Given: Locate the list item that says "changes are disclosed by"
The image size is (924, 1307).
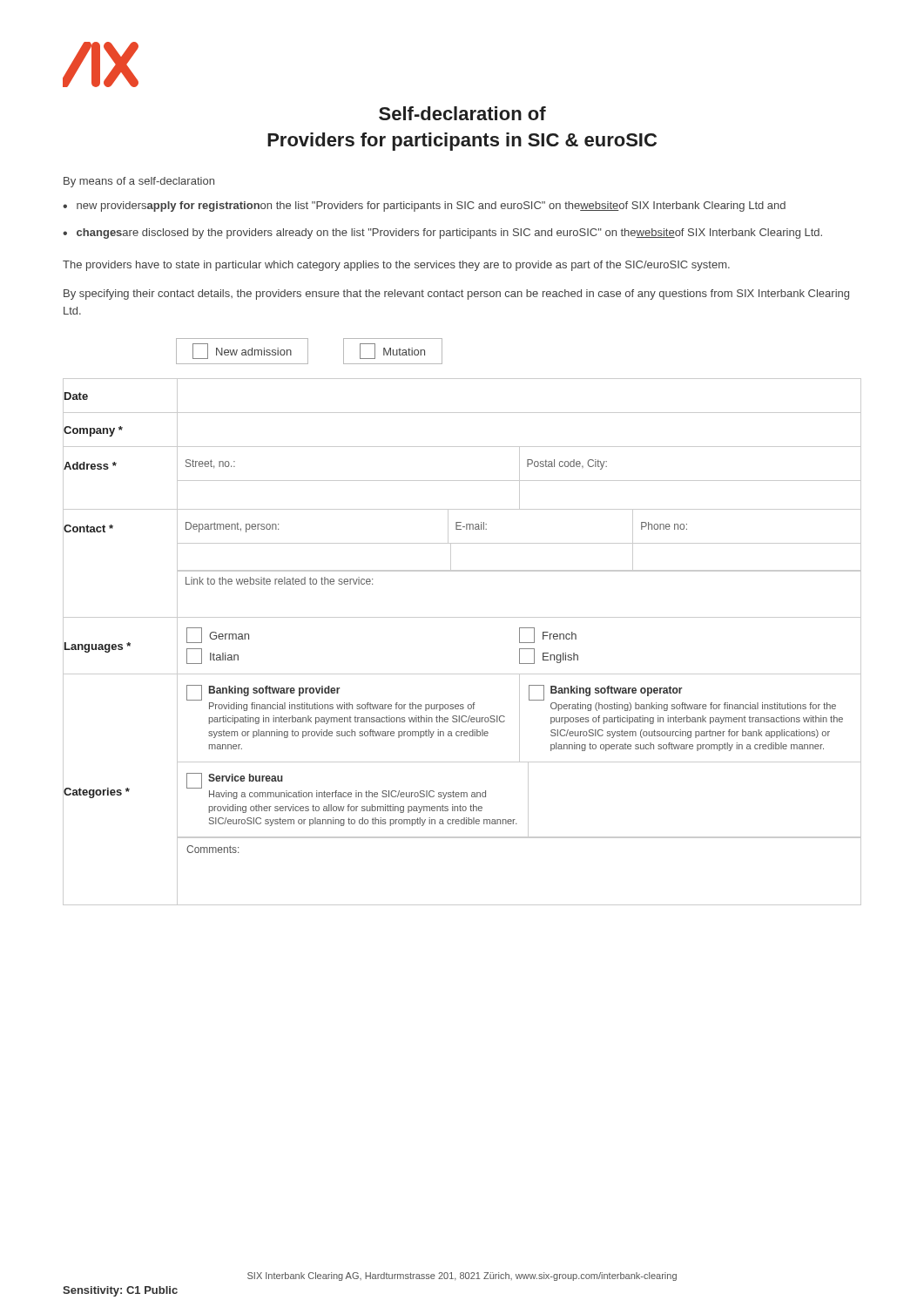Looking at the screenshot, I should coord(450,232).
